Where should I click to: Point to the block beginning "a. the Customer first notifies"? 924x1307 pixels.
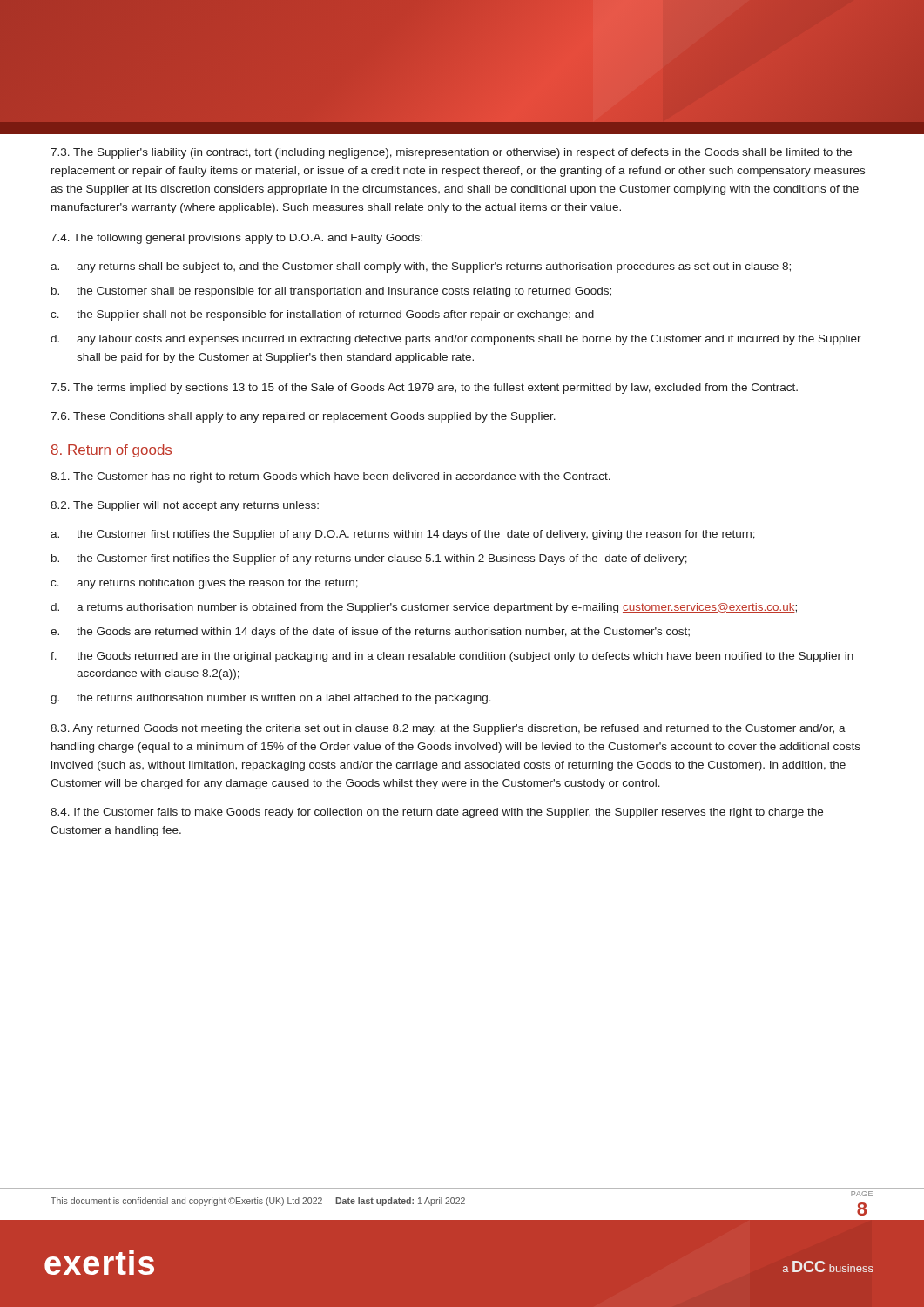click(x=462, y=534)
